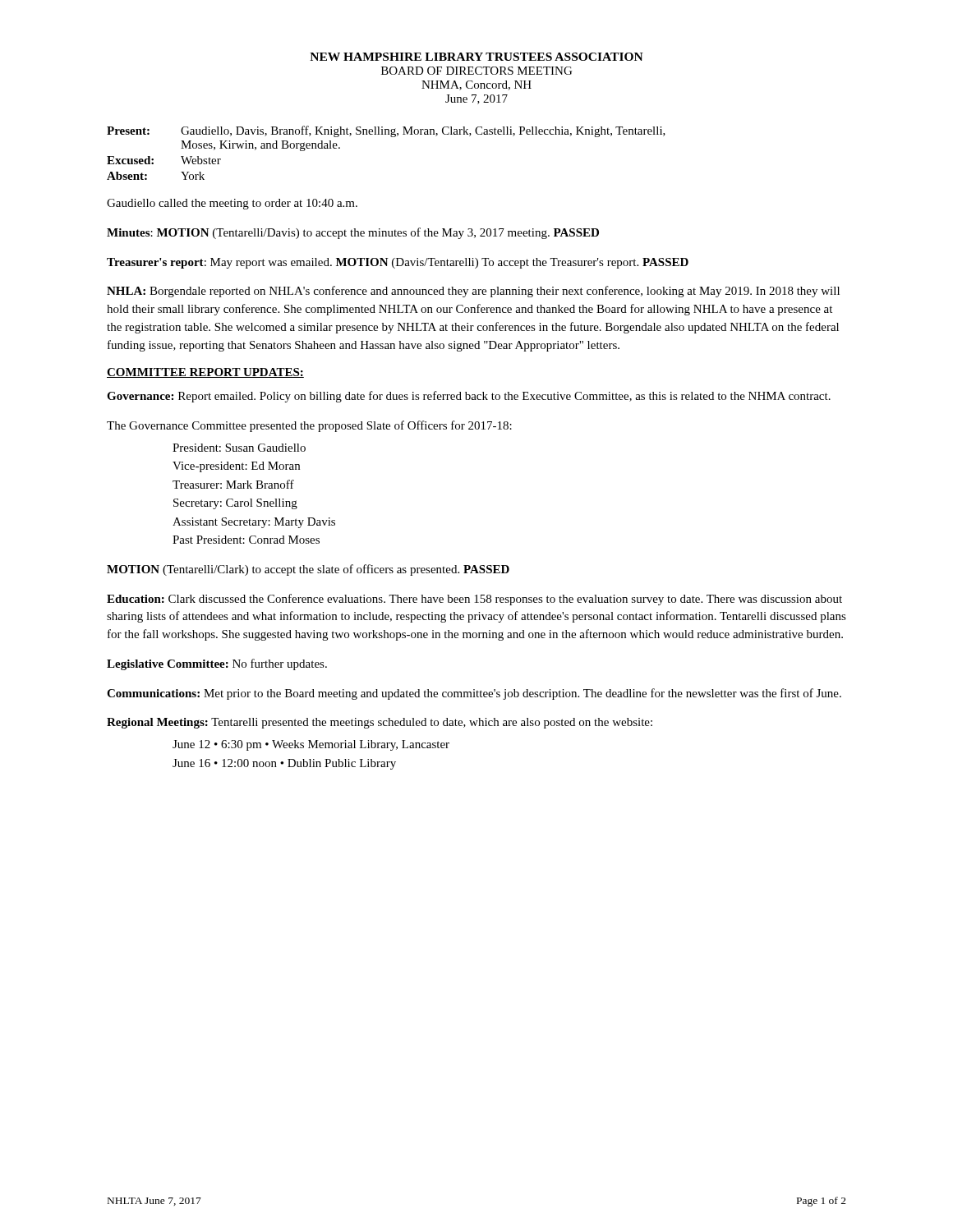
Task: Locate the element starting "NHLA: Borgendale reported on NHLA's conference and announced"
Action: coord(473,318)
